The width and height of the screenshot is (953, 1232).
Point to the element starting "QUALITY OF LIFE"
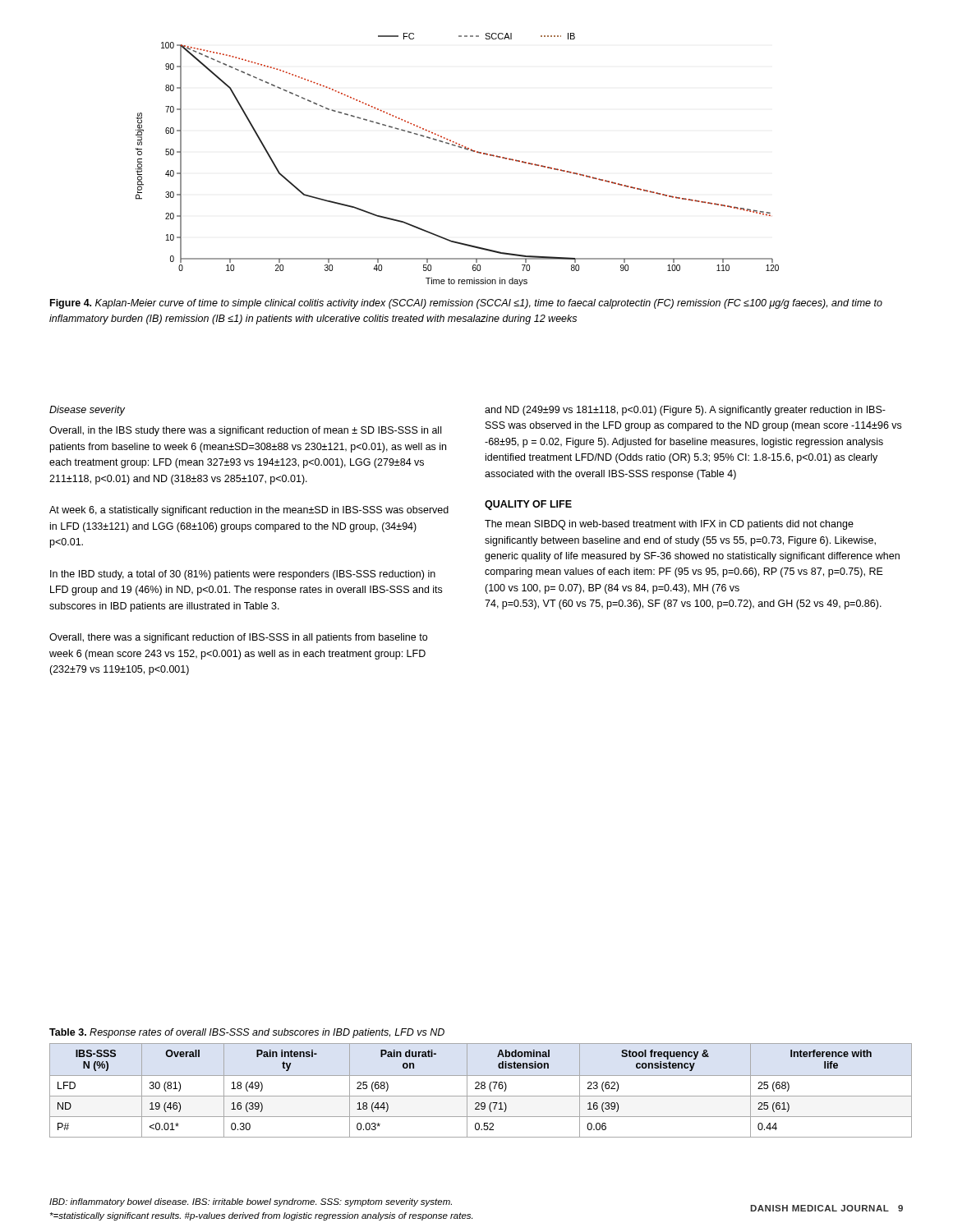[x=528, y=504]
